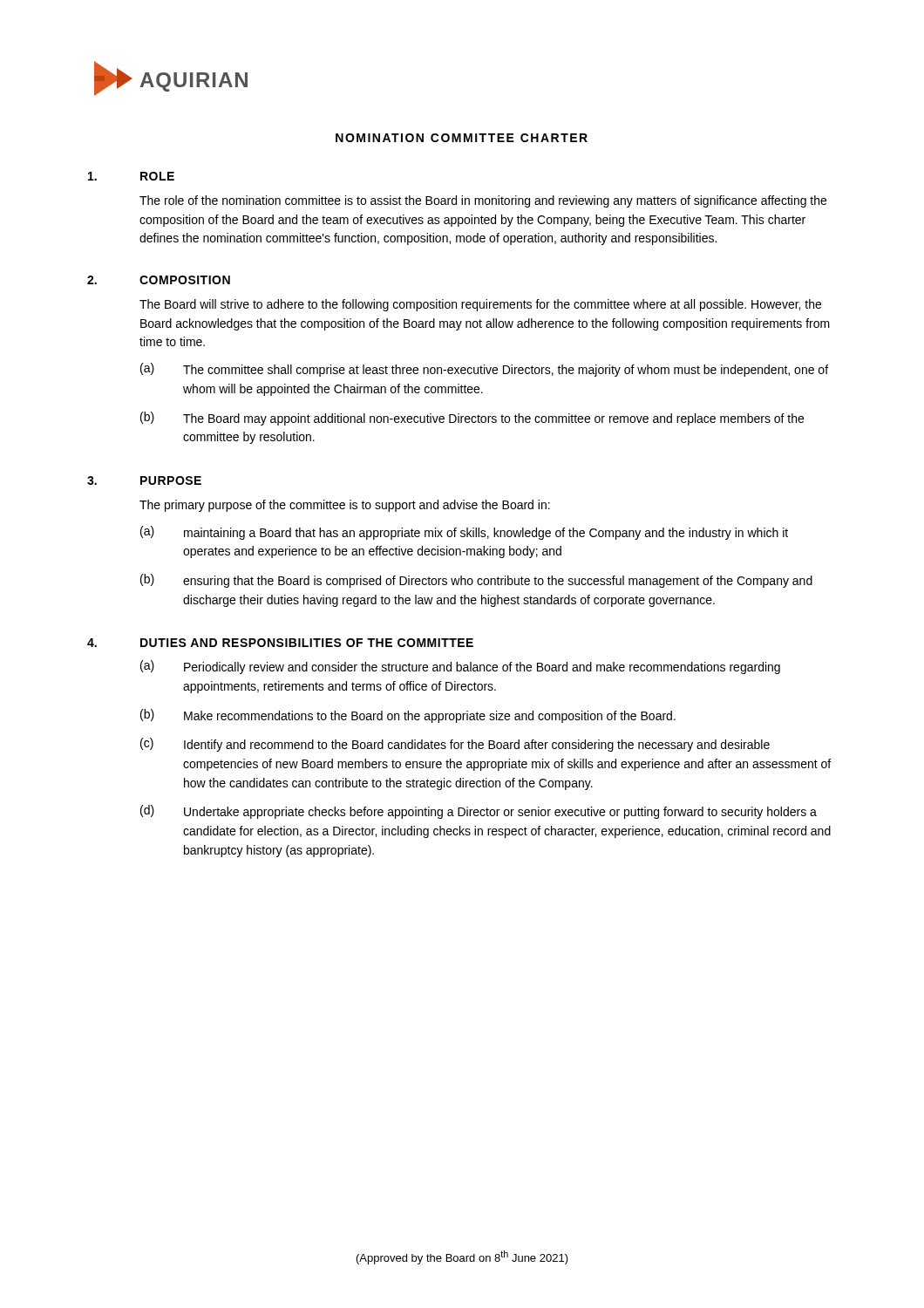Click the passage that begins "The primary purpose"
This screenshot has width=924, height=1308.
pos(345,505)
